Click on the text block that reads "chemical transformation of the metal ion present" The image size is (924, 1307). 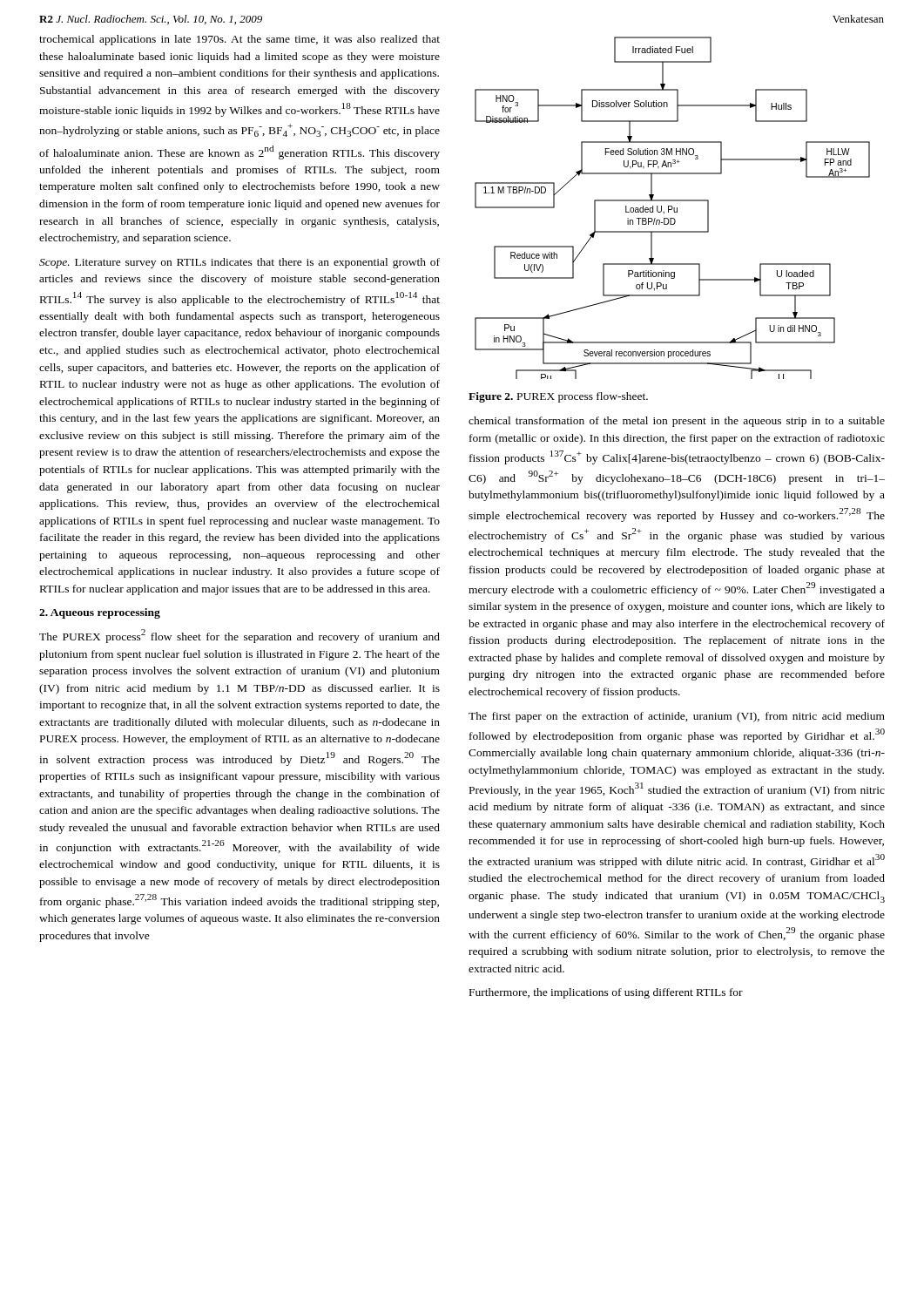pyautogui.click(x=677, y=556)
